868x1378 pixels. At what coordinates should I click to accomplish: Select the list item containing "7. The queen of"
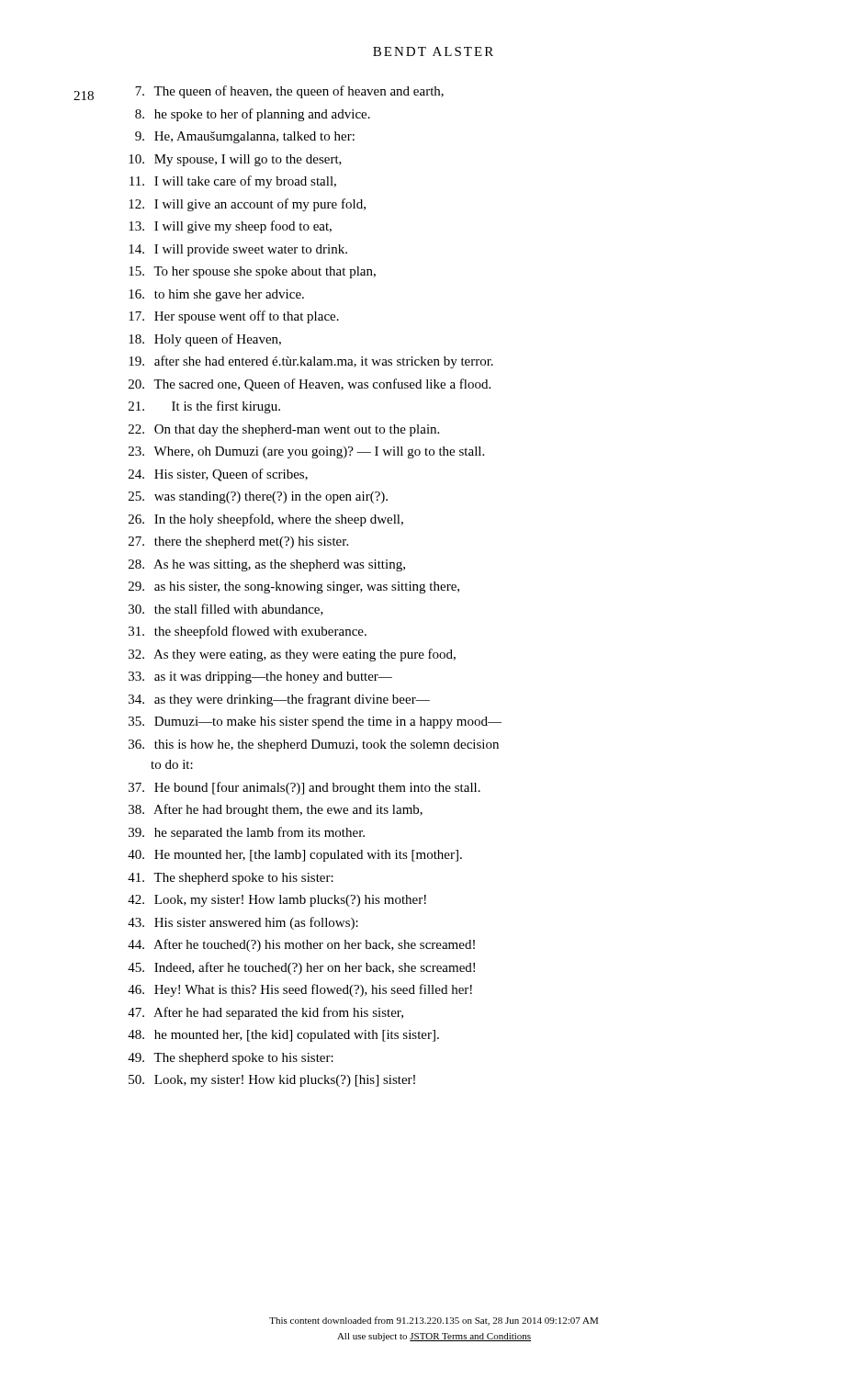pos(282,91)
